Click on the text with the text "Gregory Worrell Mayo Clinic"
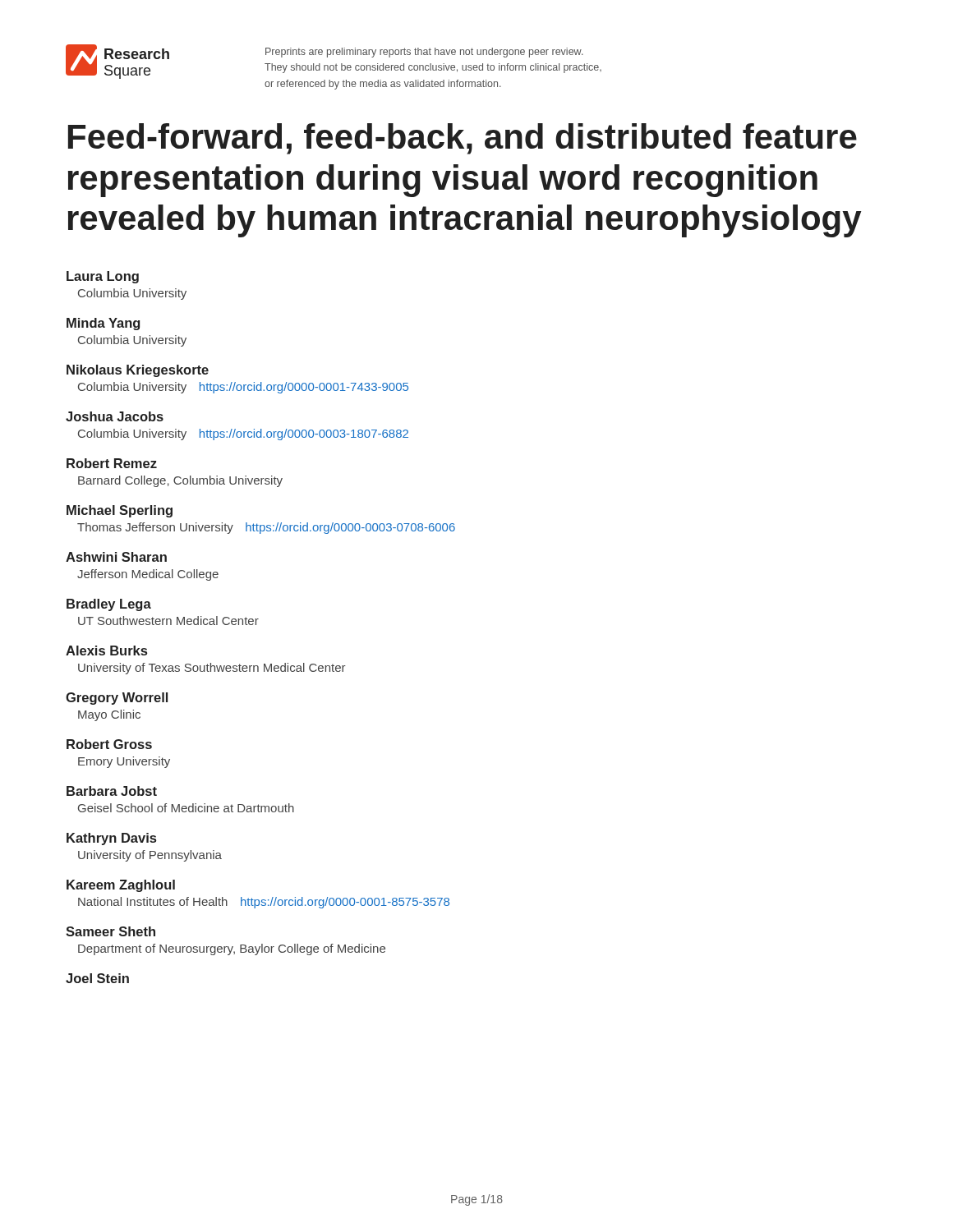Image resolution: width=953 pixels, height=1232 pixels. pyautogui.click(x=117, y=699)
